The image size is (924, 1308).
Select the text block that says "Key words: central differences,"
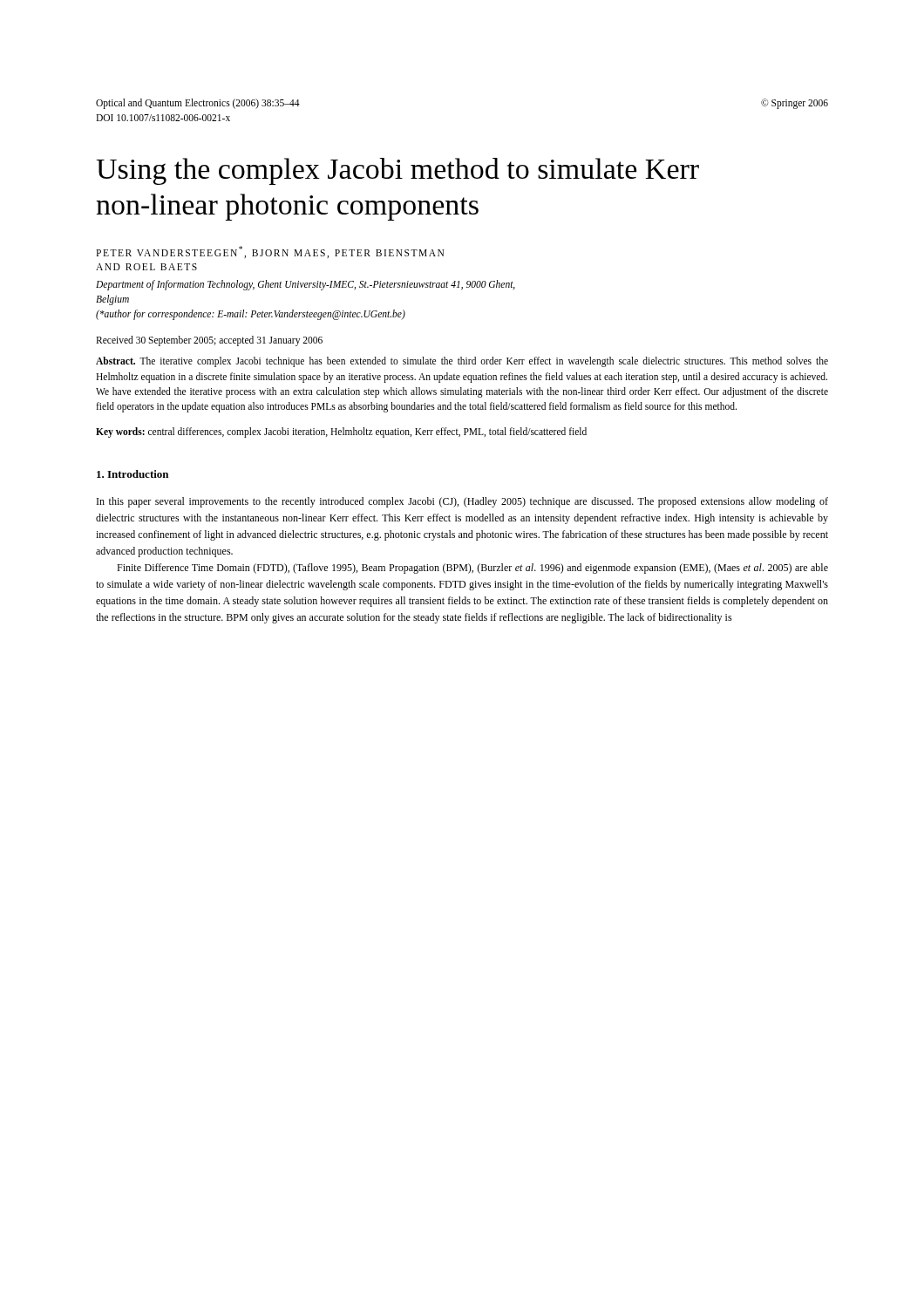[x=462, y=432]
